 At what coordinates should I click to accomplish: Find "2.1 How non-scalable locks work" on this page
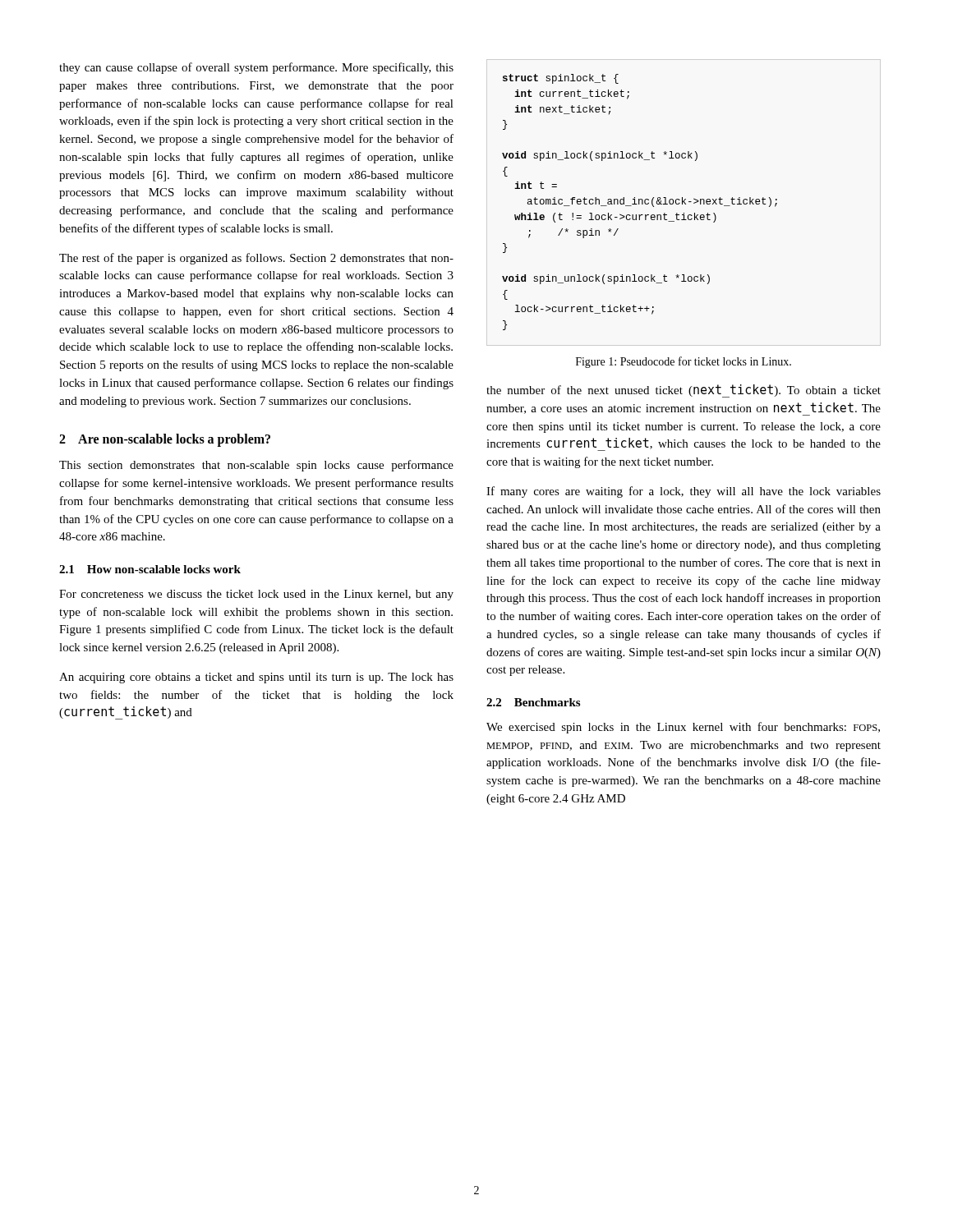150,569
